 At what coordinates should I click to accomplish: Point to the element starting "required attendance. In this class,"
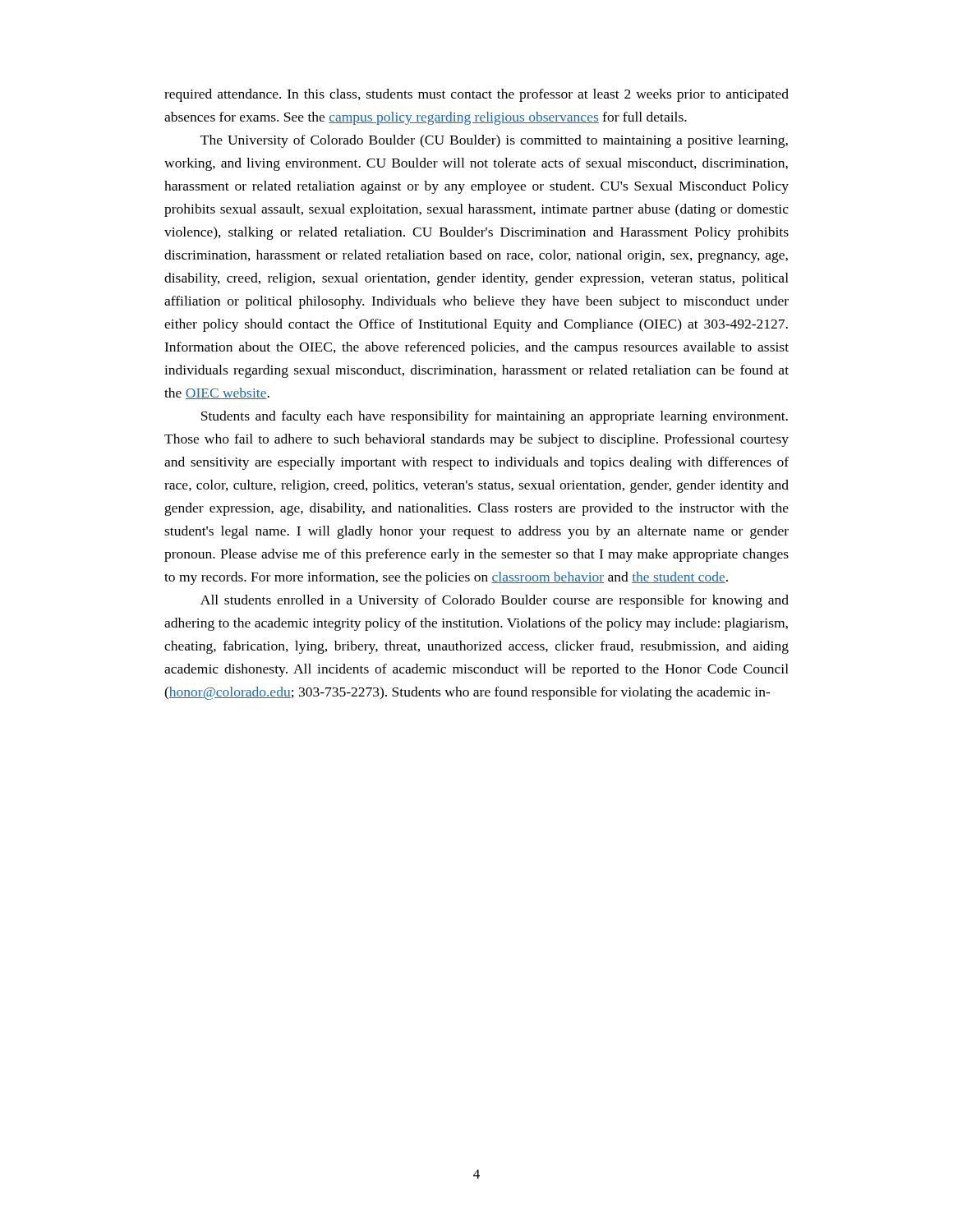476,95
